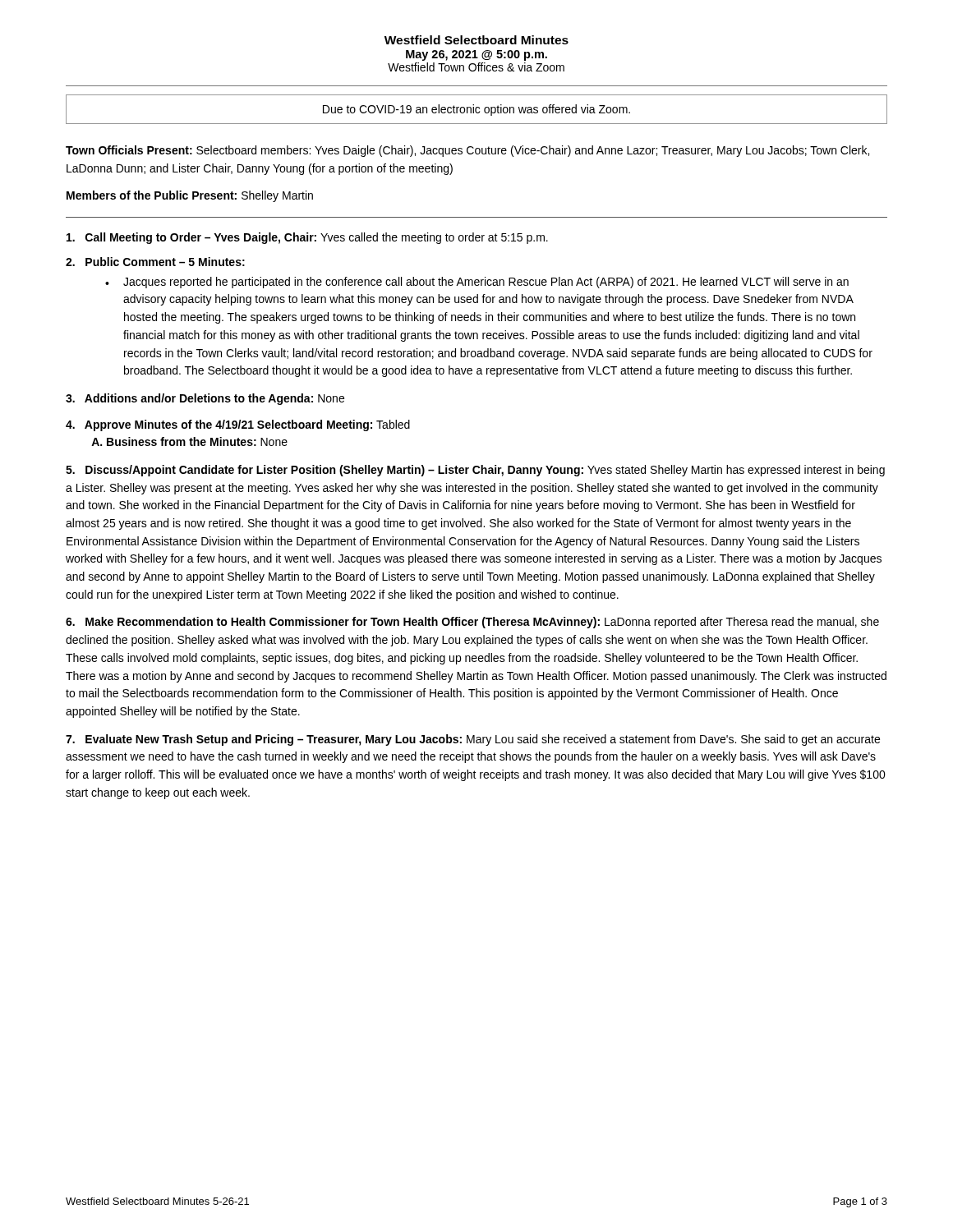The width and height of the screenshot is (953, 1232).
Task: Select the text block that reads "Due to COVID-19 an electronic option was offered"
Action: tap(476, 109)
